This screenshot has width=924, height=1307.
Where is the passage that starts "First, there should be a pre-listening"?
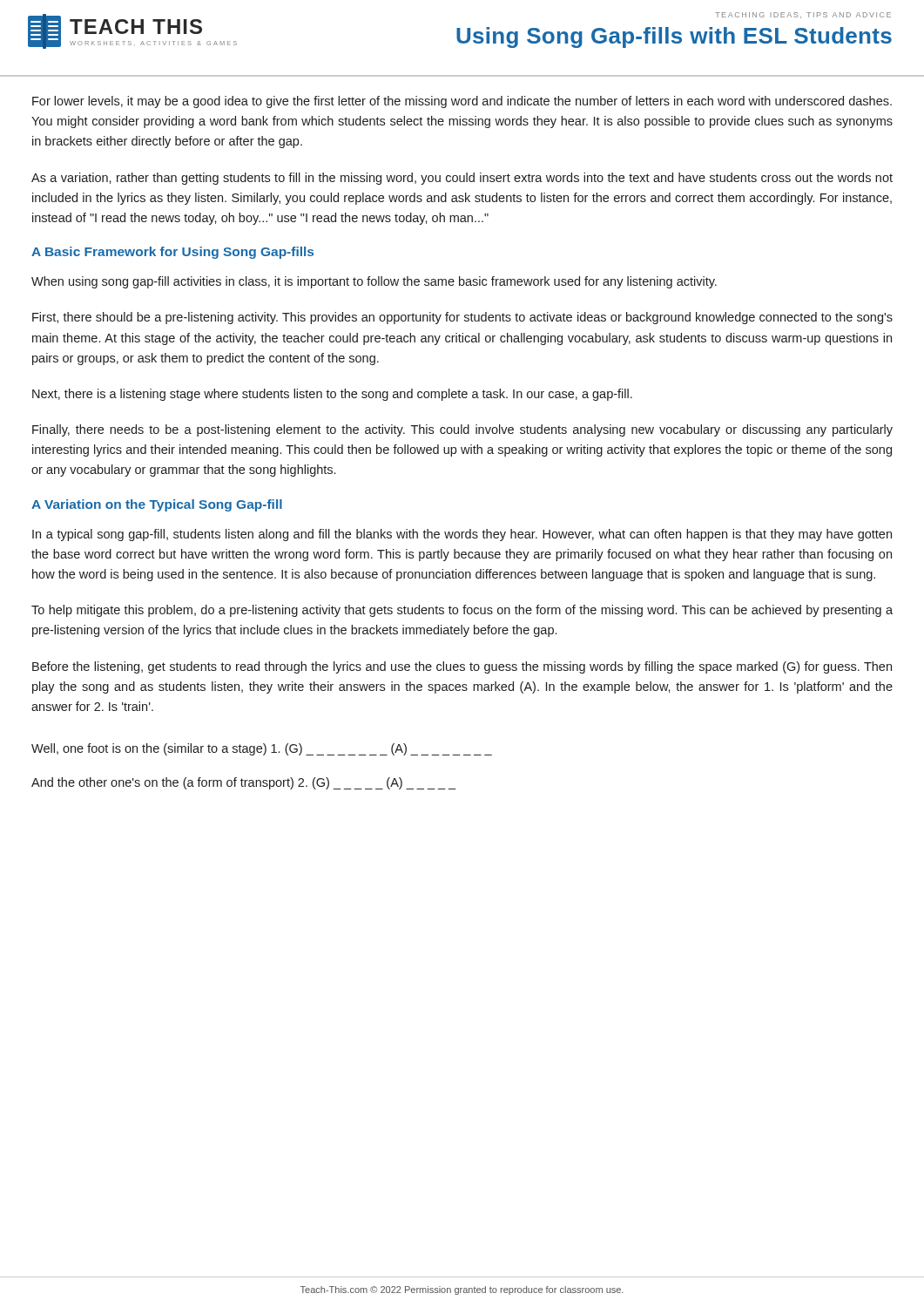(462, 338)
